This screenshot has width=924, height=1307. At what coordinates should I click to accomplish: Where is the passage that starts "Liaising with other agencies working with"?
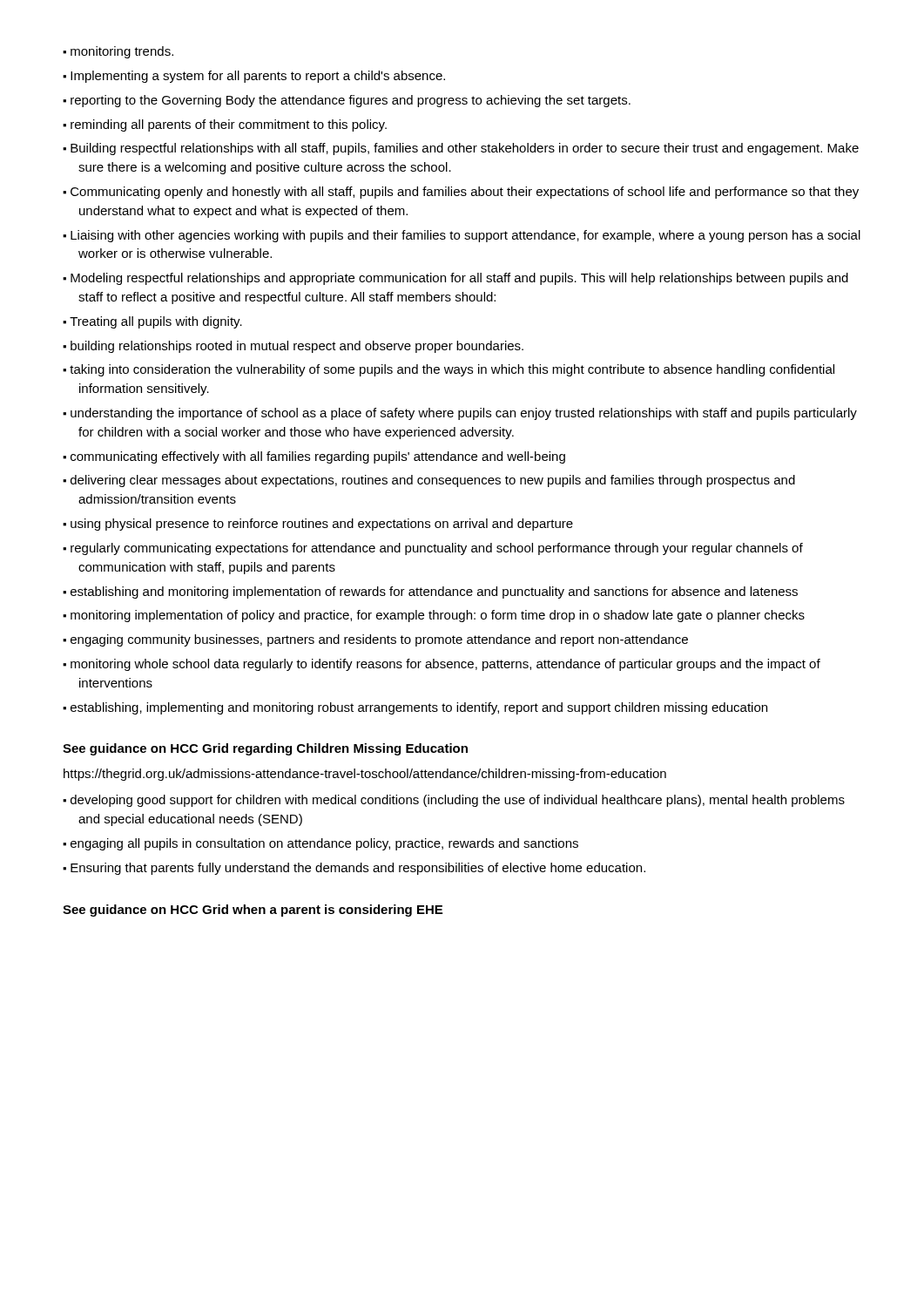[x=465, y=244]
